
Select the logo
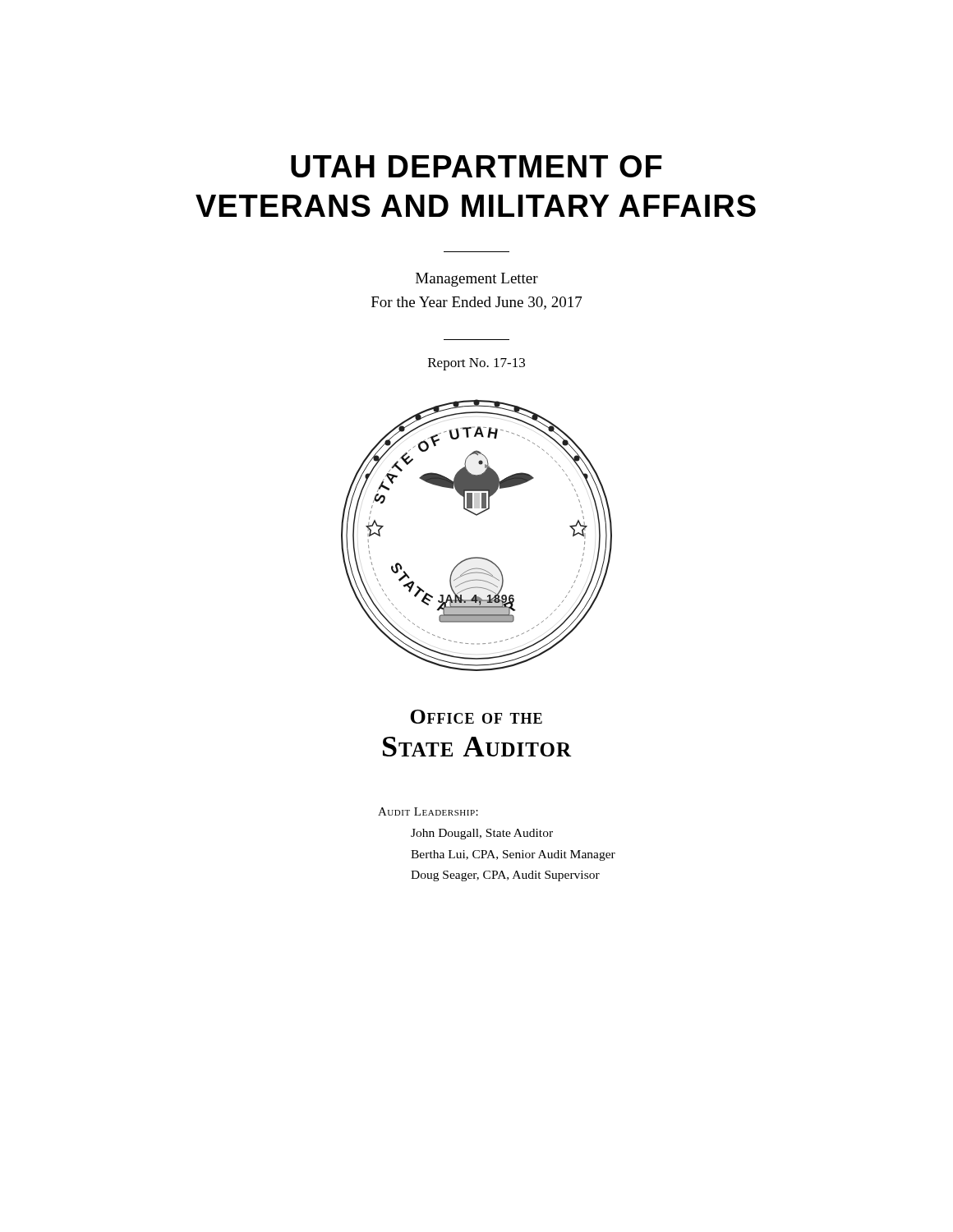[x=476, y=537]
